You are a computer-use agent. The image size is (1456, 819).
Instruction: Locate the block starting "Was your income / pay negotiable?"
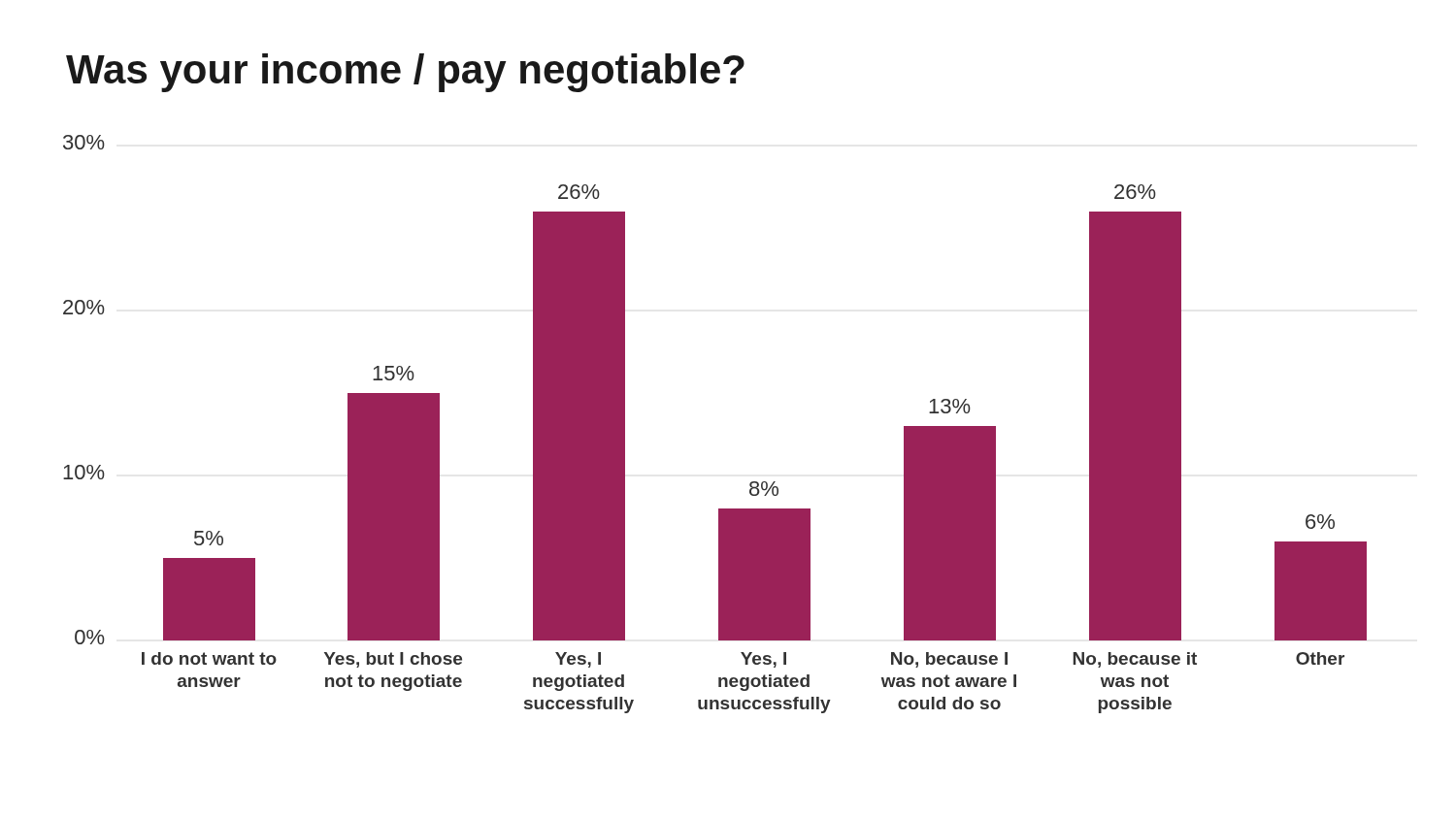406,69
